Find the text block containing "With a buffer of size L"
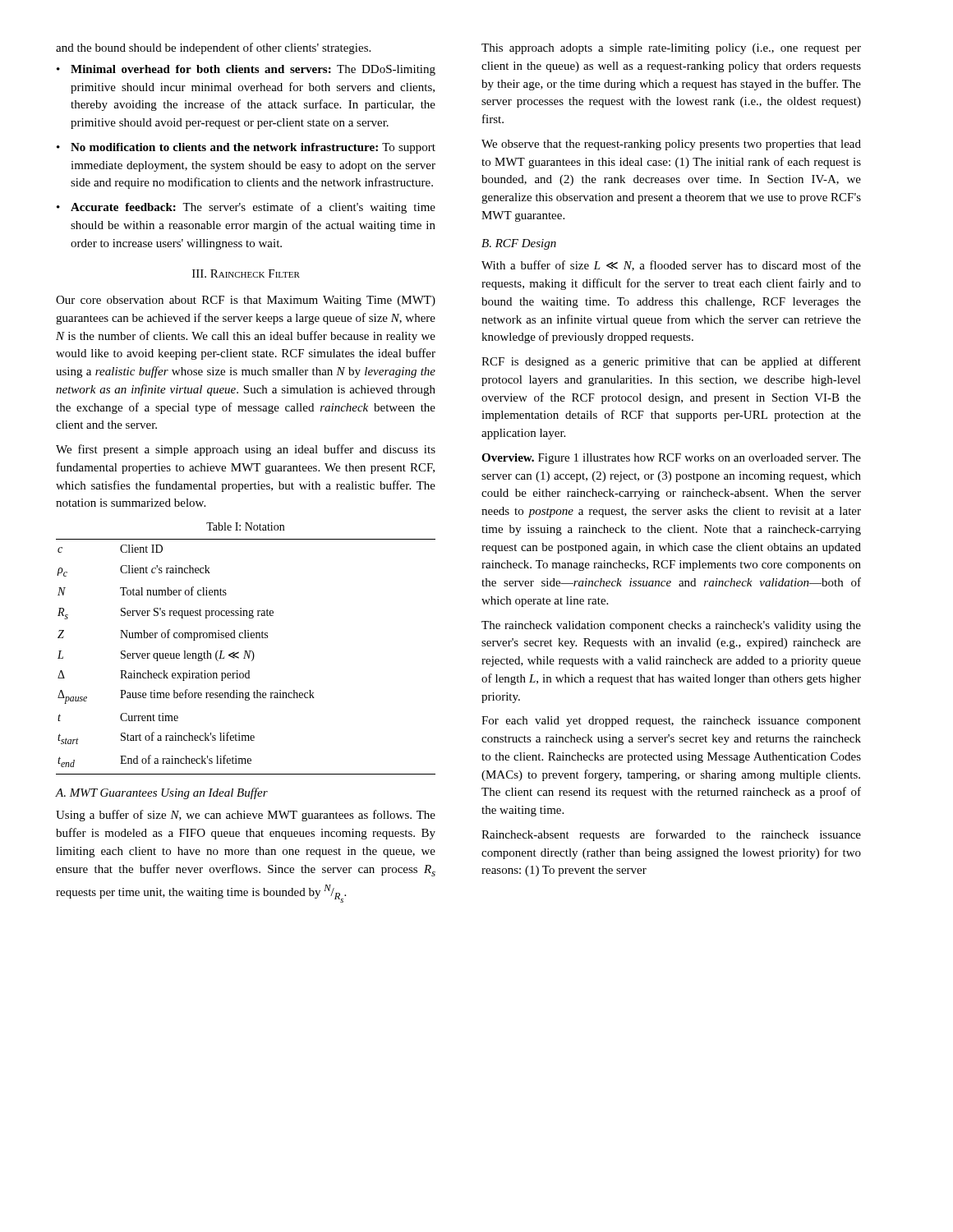The width and height of the screenshot is (953, 1232). (x=671, y=302)
